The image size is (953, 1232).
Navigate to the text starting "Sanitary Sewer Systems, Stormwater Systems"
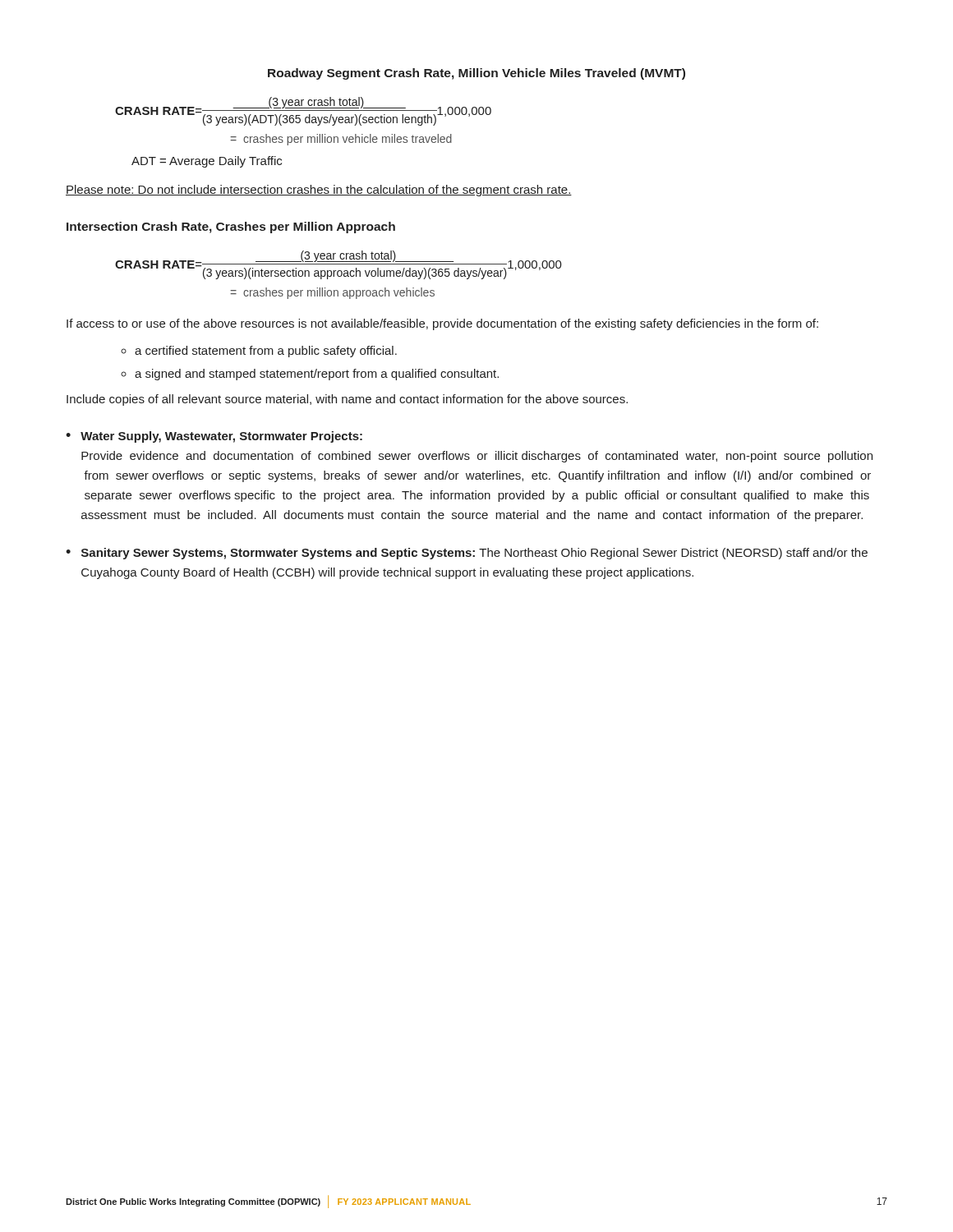(474, 562)
